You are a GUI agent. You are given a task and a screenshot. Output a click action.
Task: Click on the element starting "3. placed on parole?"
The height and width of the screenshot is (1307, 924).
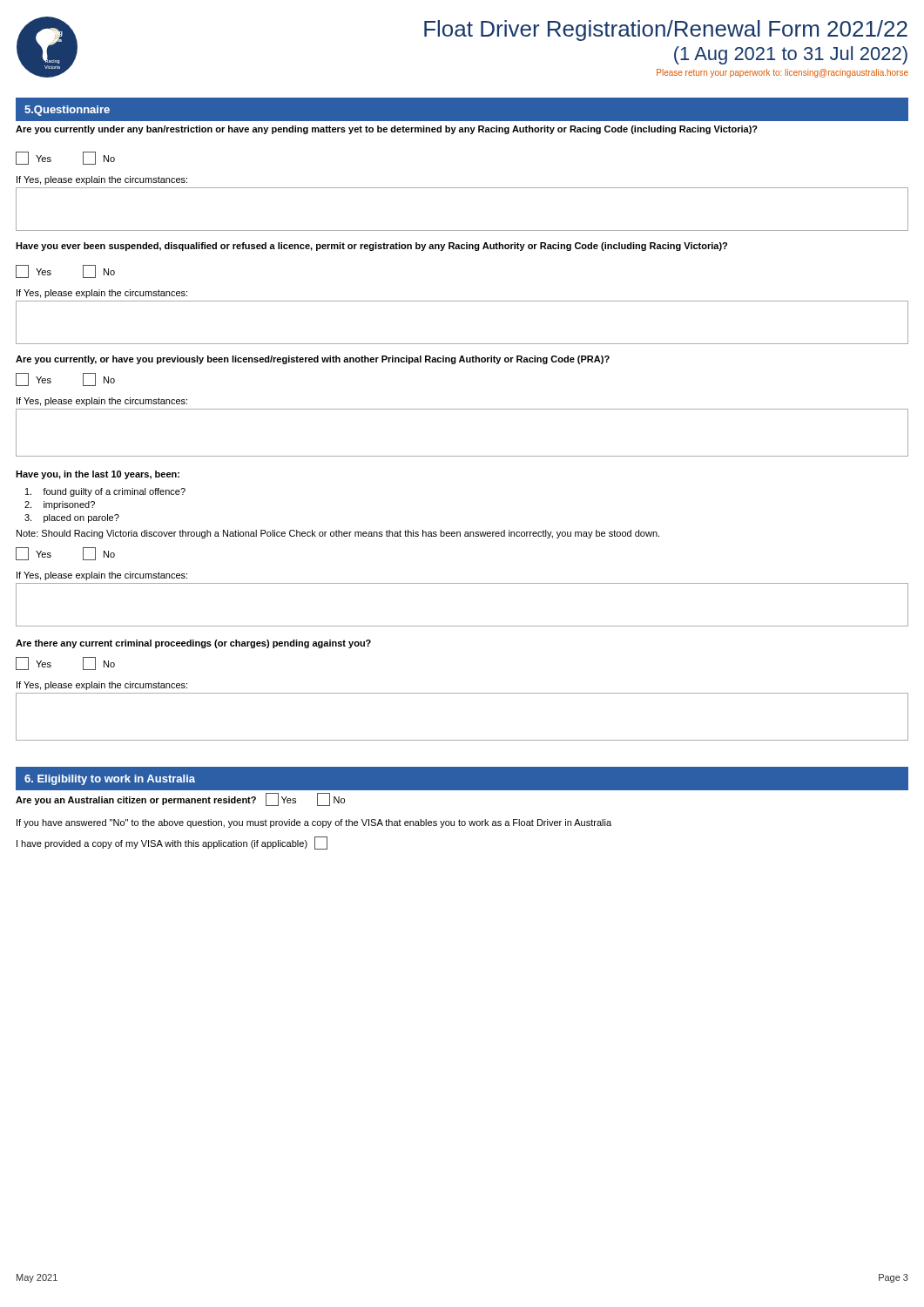click(x=72, y=518)
